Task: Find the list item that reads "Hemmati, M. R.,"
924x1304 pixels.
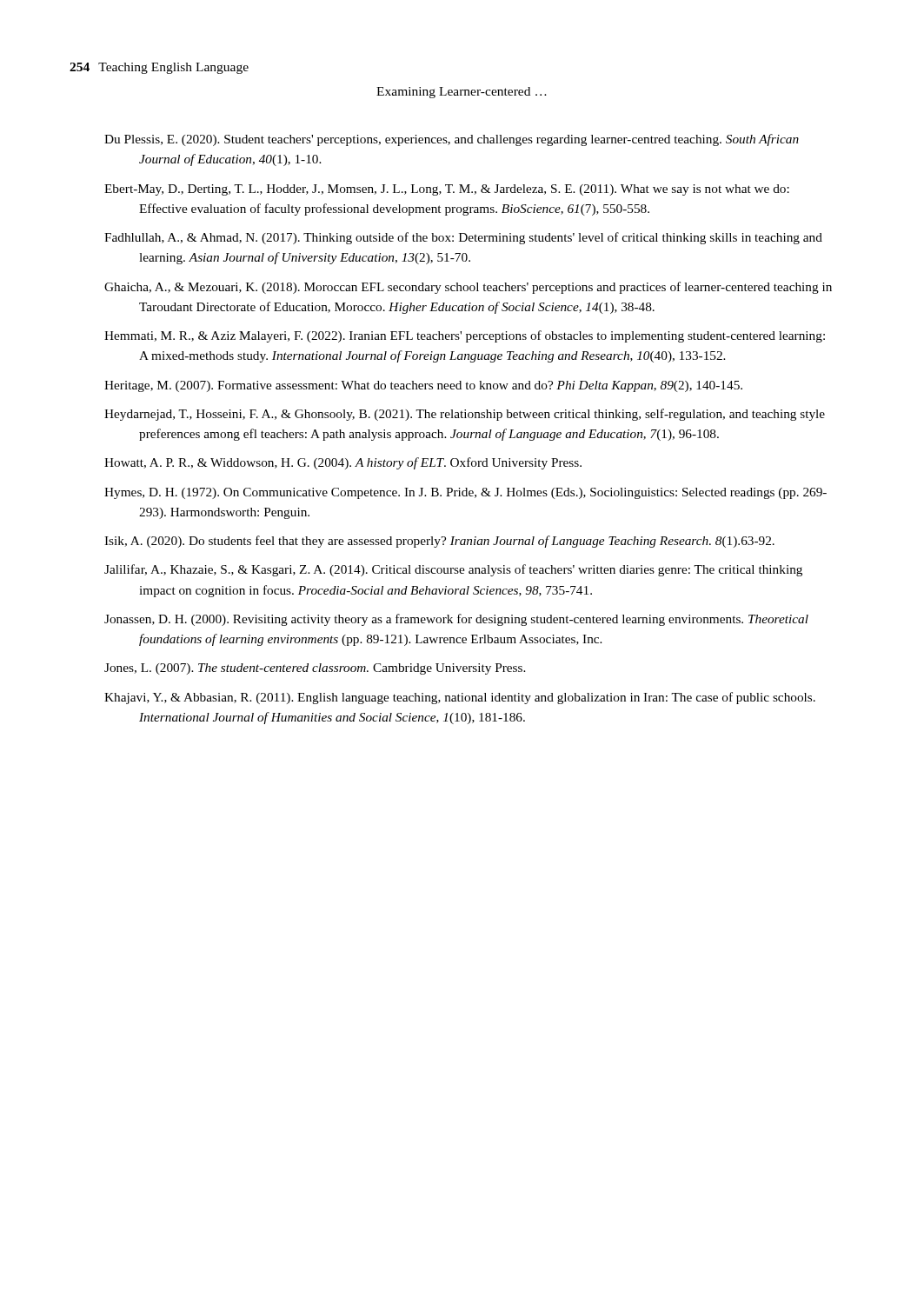Action: point(465,345)
